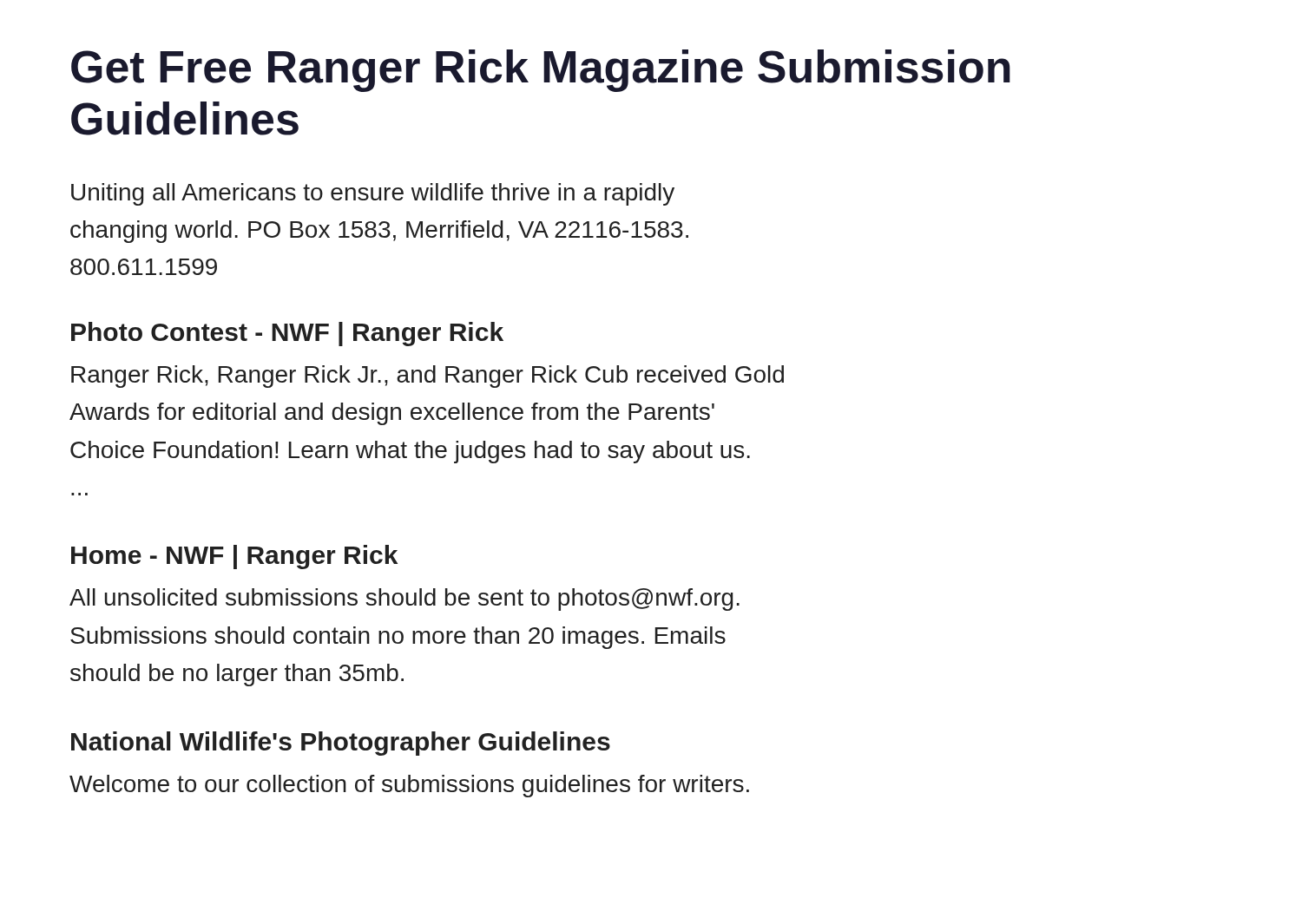Locate the section header that opens with "Home - NWF"
Screen dimensions: 924x1302
[x=234, y=555]
